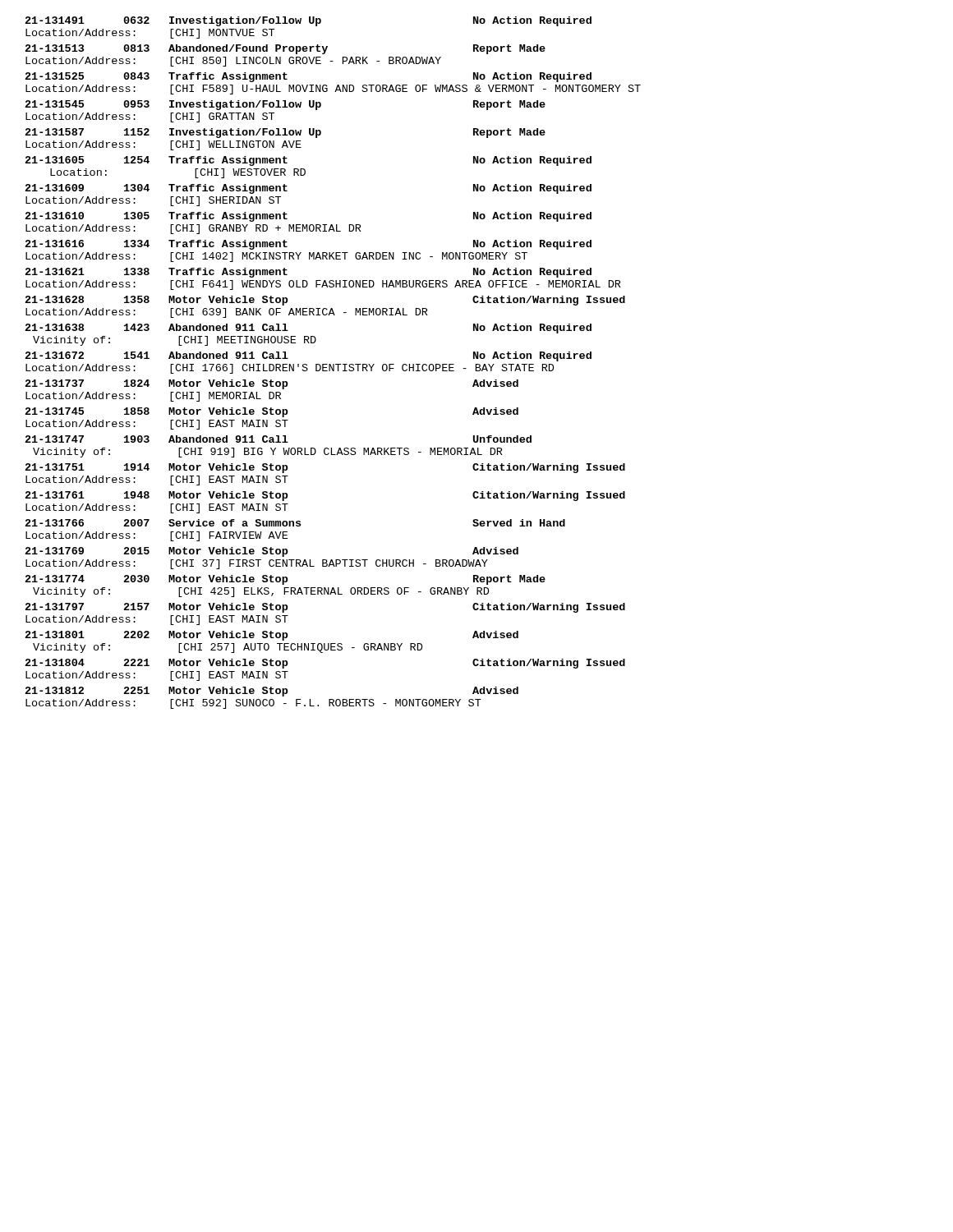The width and height of the screenshot is (953, 1232).
Task: Click the passage that begins "21-131610 1305 Traffic Assignment No"
Action: tap(476, 223)
